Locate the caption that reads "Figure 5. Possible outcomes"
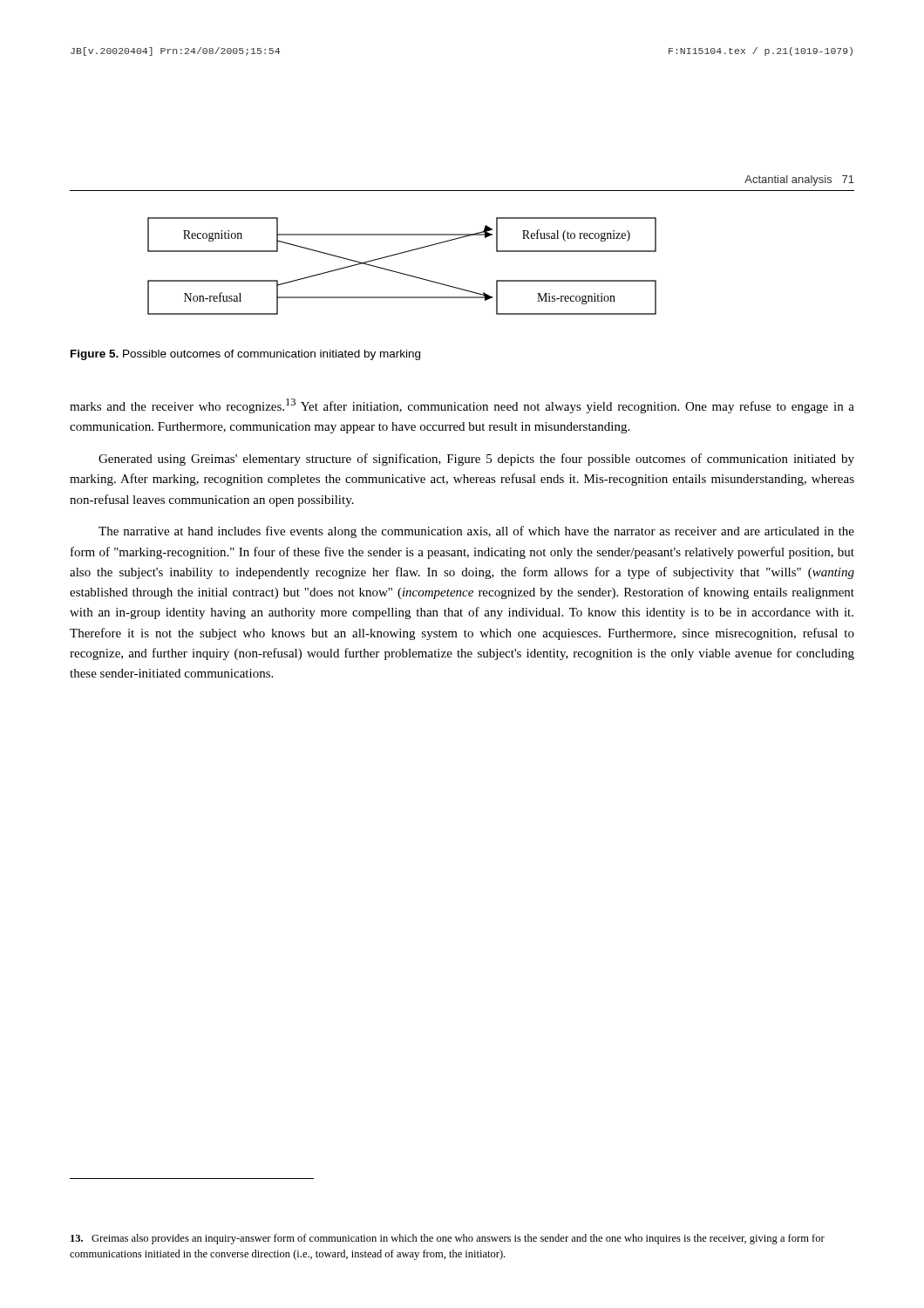 (245, 354)
